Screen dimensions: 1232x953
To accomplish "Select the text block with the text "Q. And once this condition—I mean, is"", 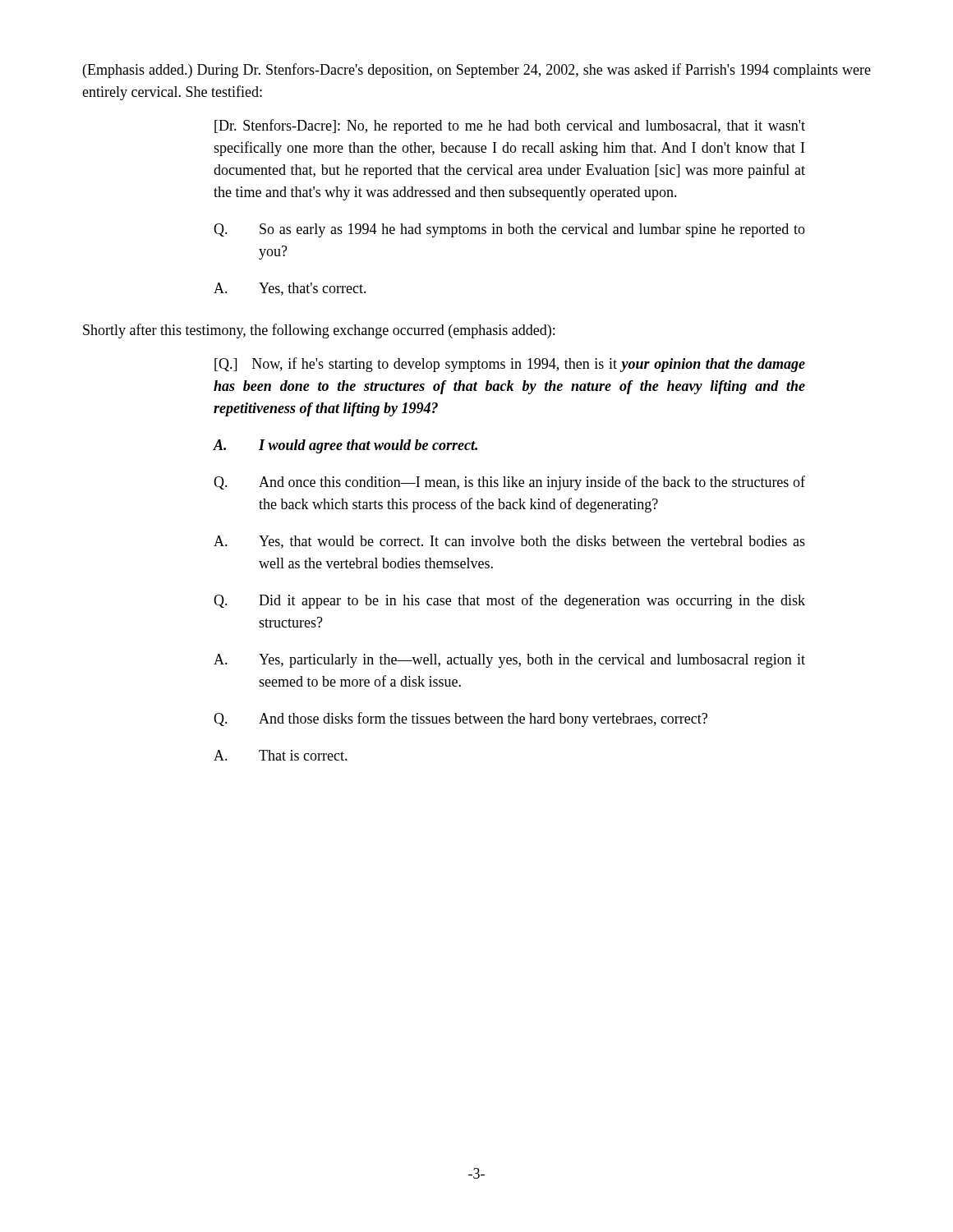I will pyautogui.click(x=509, y=494).
